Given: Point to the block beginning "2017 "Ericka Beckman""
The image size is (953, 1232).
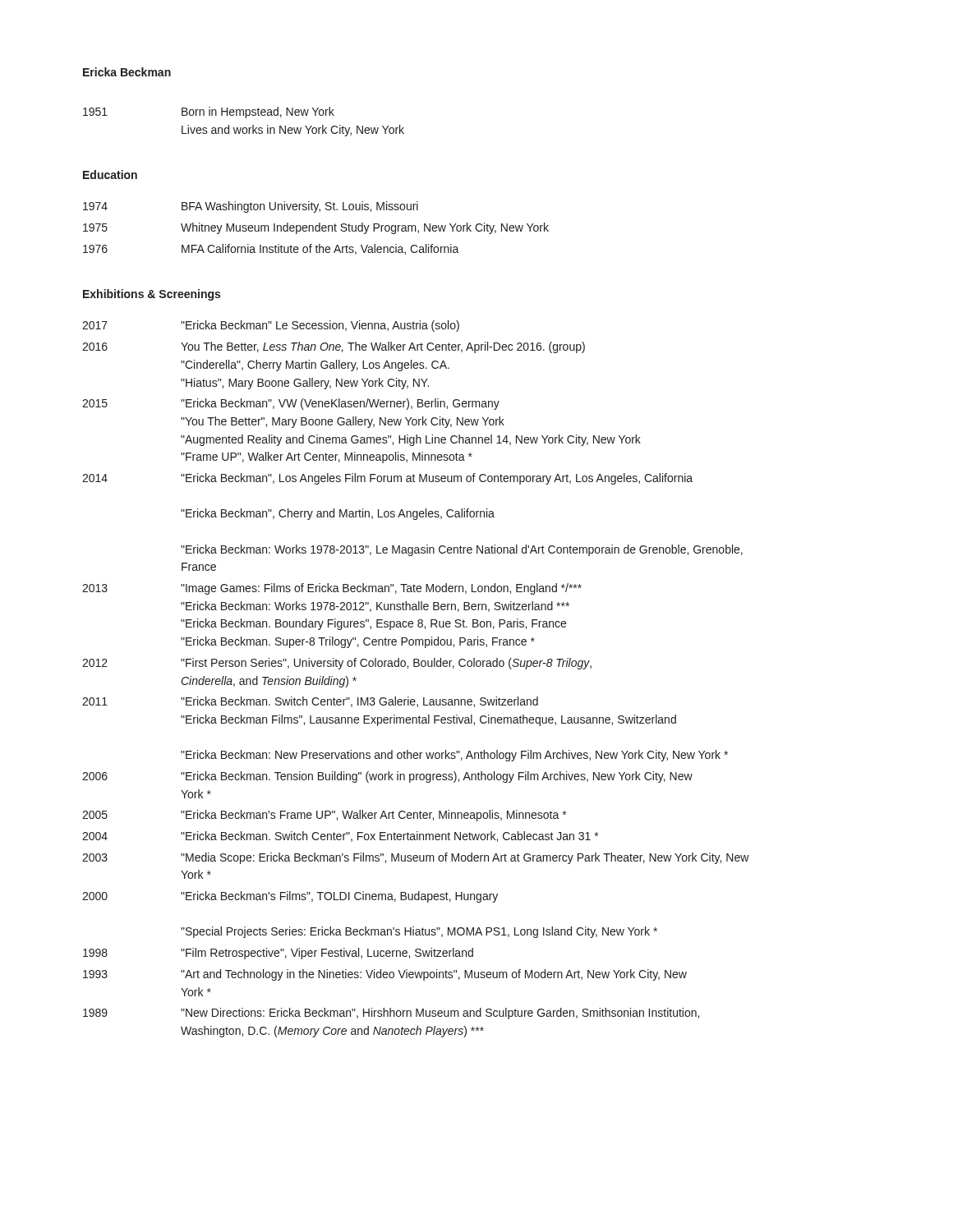Looking at the screenshot, I should [x=271, y=326].
